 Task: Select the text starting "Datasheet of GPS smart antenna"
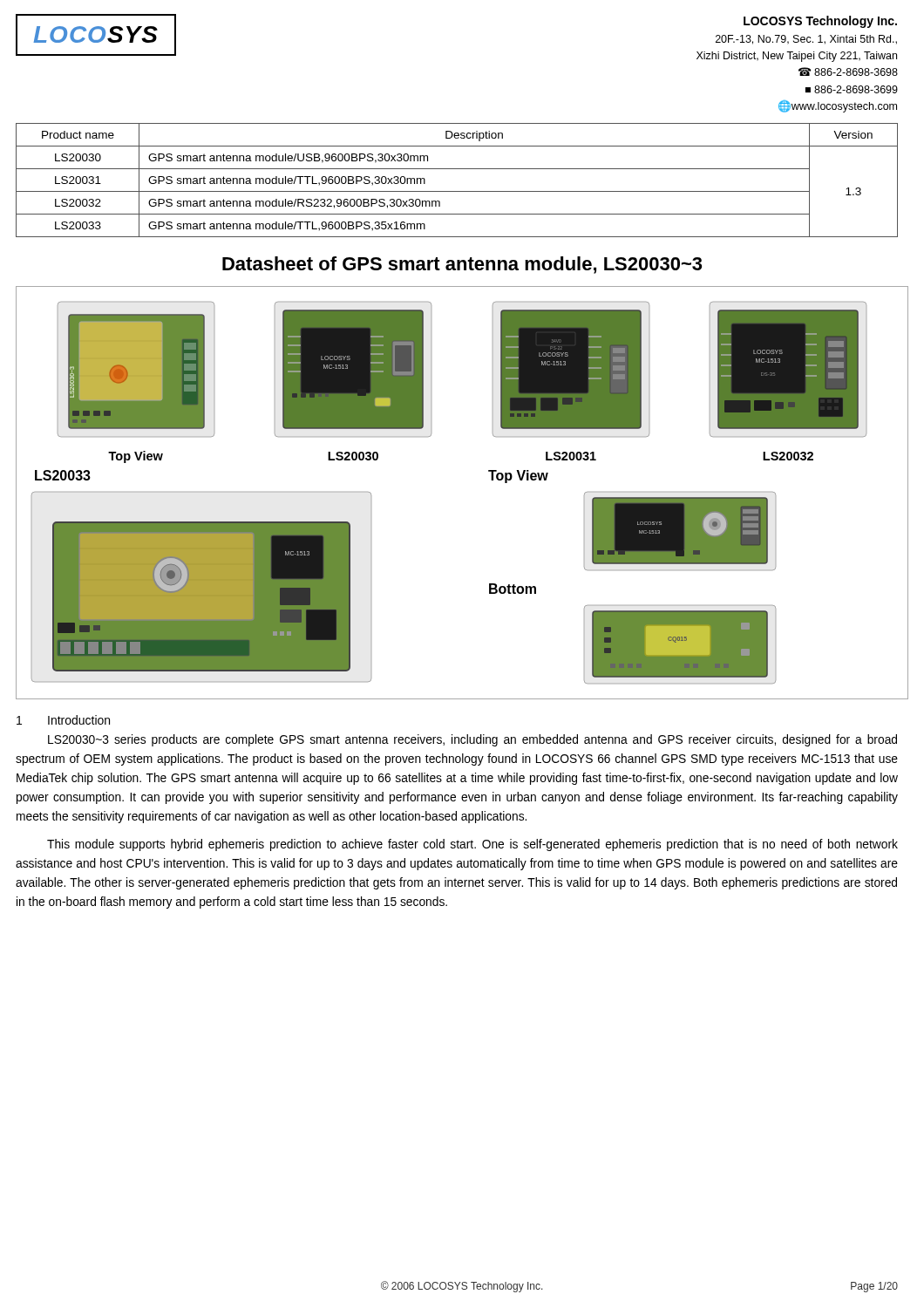tap(462, 263)
